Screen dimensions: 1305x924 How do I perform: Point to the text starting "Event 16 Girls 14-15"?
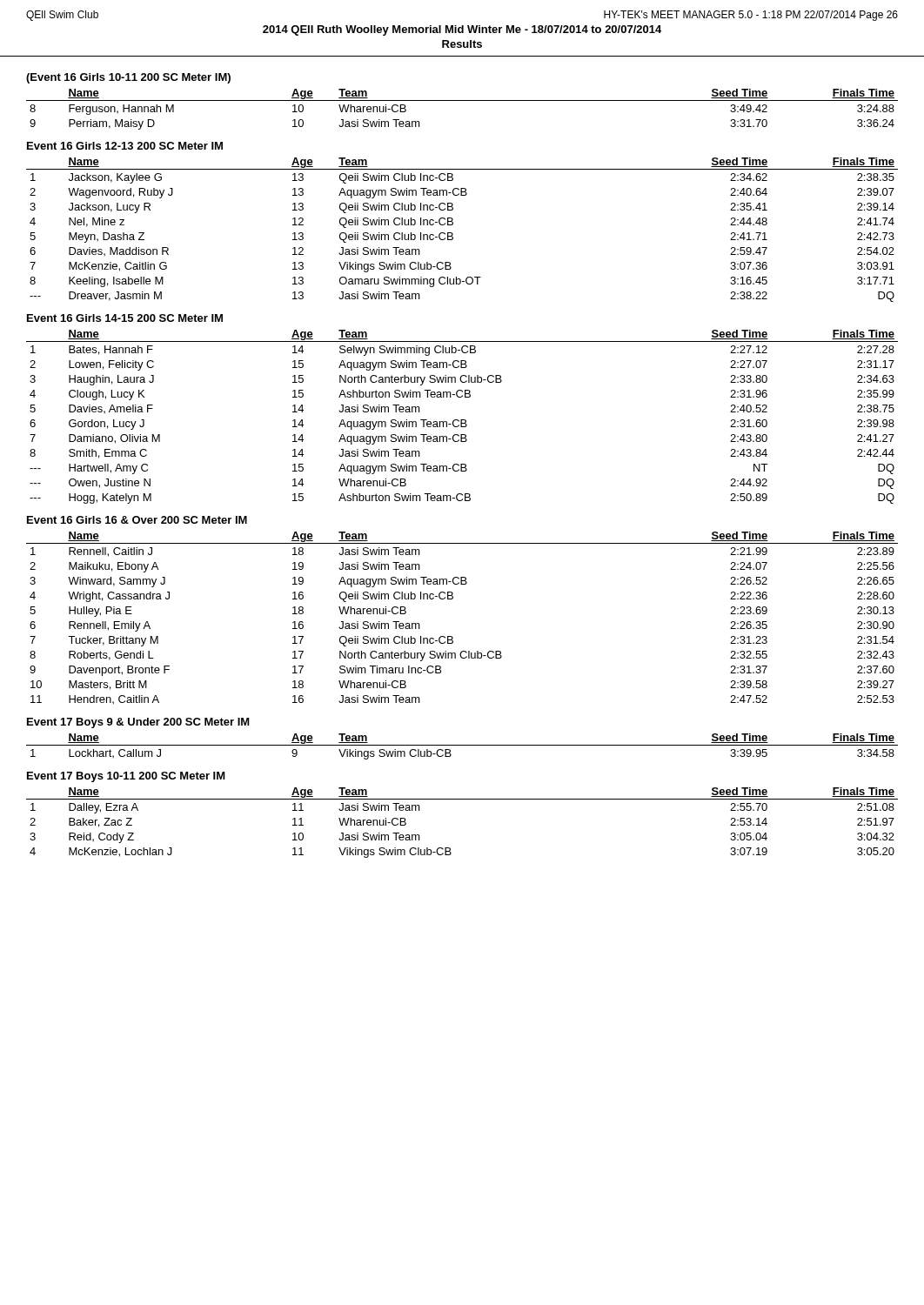click(125, 318)
